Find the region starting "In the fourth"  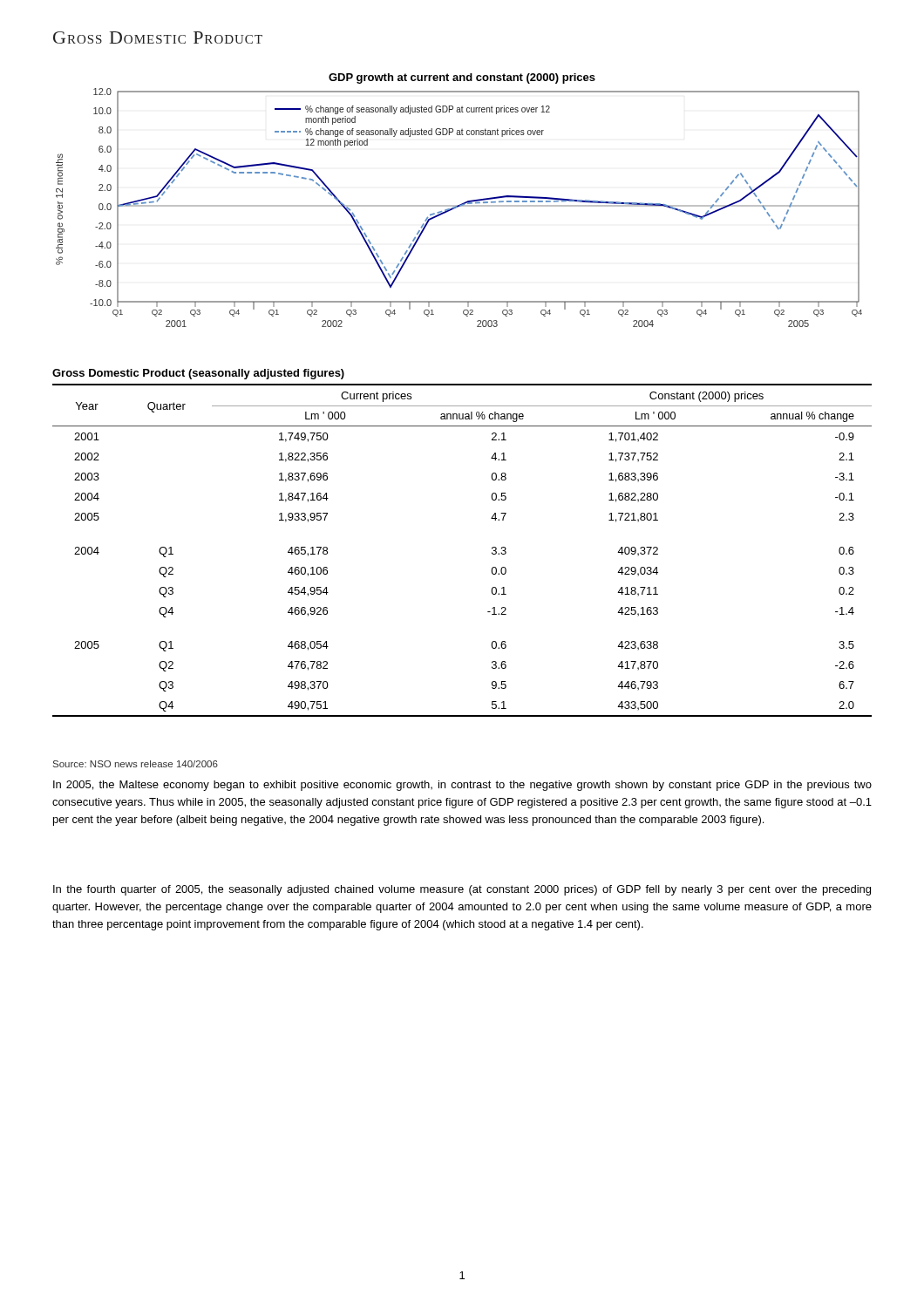tap(462, 907)
